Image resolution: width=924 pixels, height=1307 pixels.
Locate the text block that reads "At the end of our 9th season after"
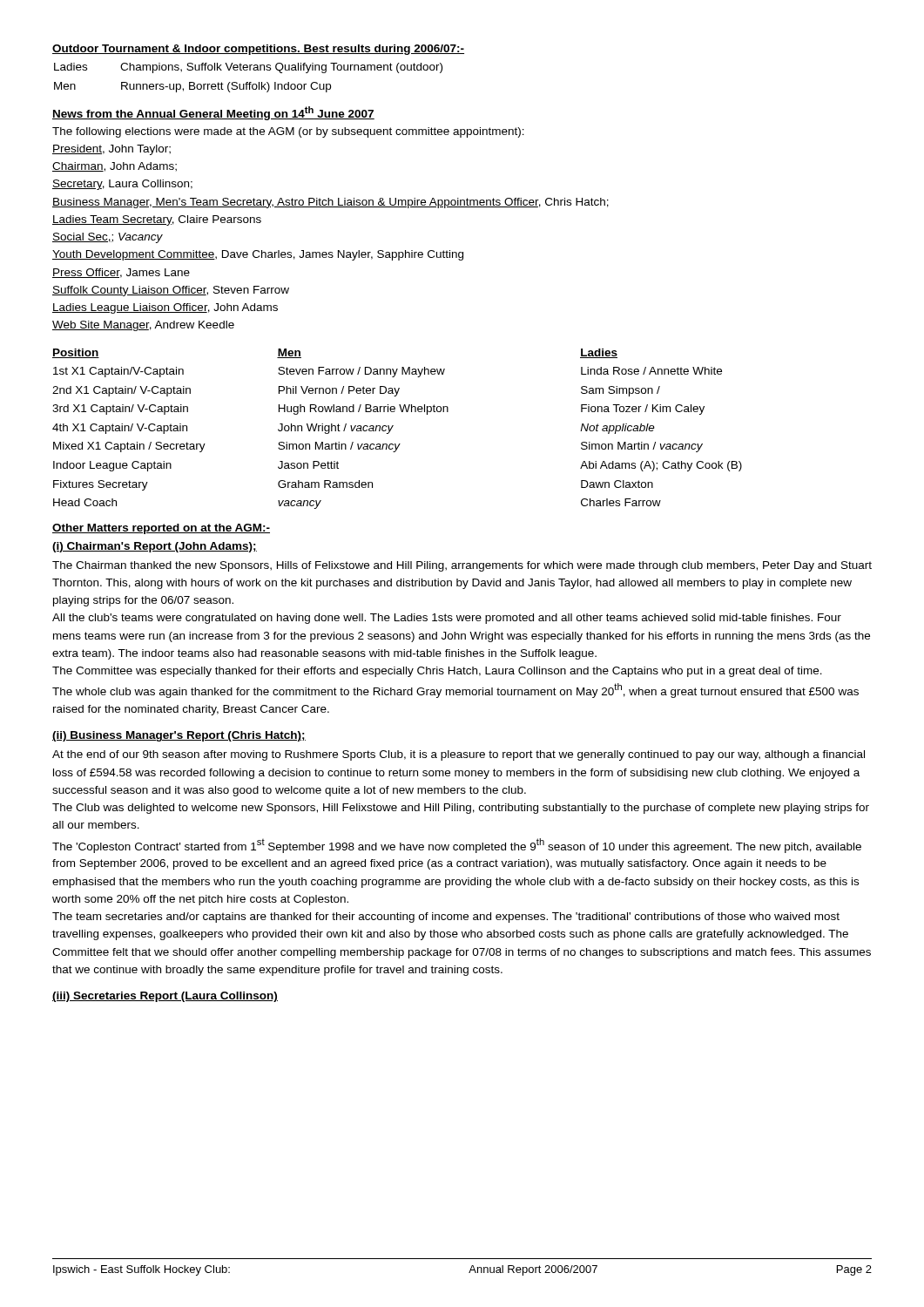tap(462, 862)
